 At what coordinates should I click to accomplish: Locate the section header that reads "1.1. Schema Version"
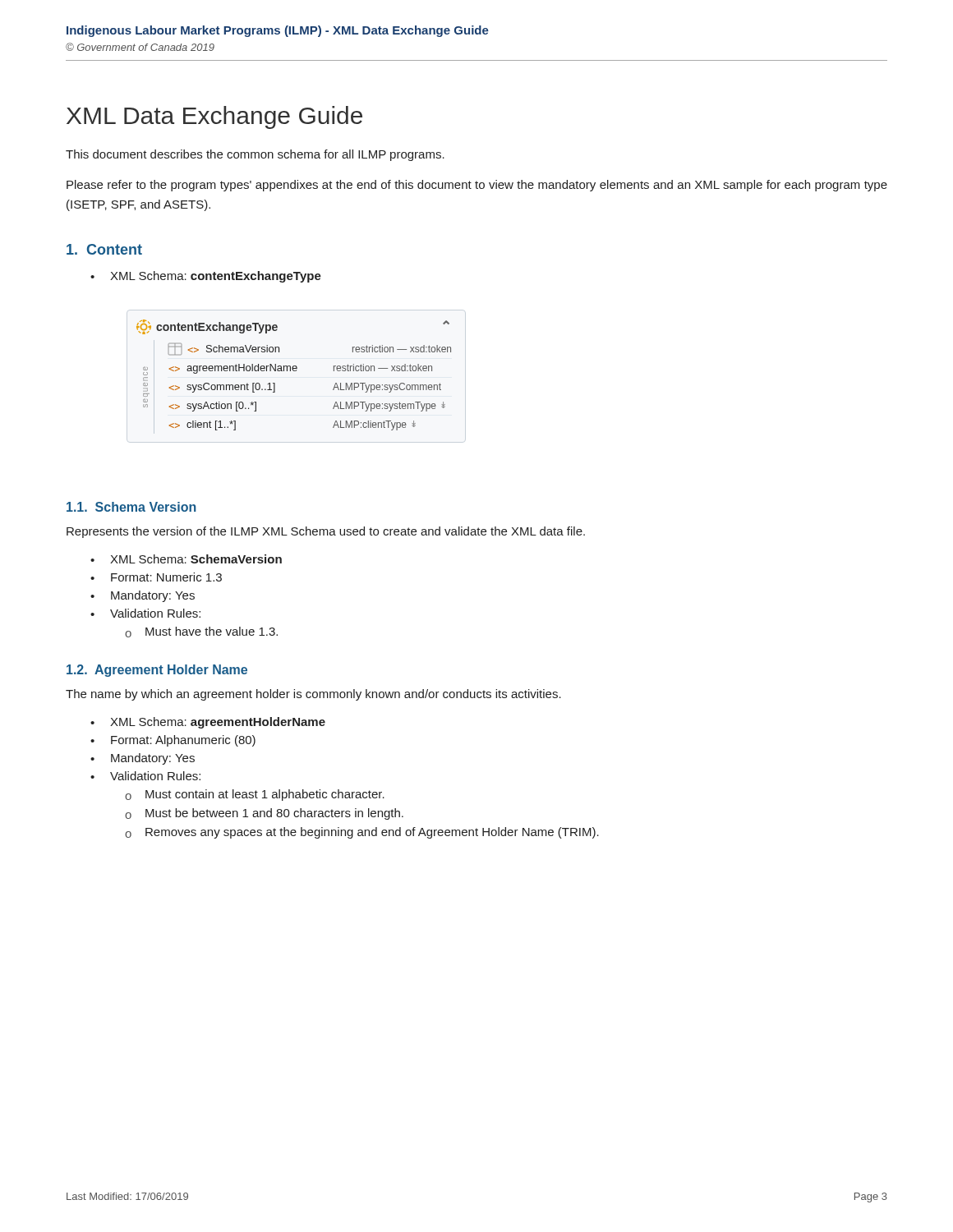tap(131, 507)
